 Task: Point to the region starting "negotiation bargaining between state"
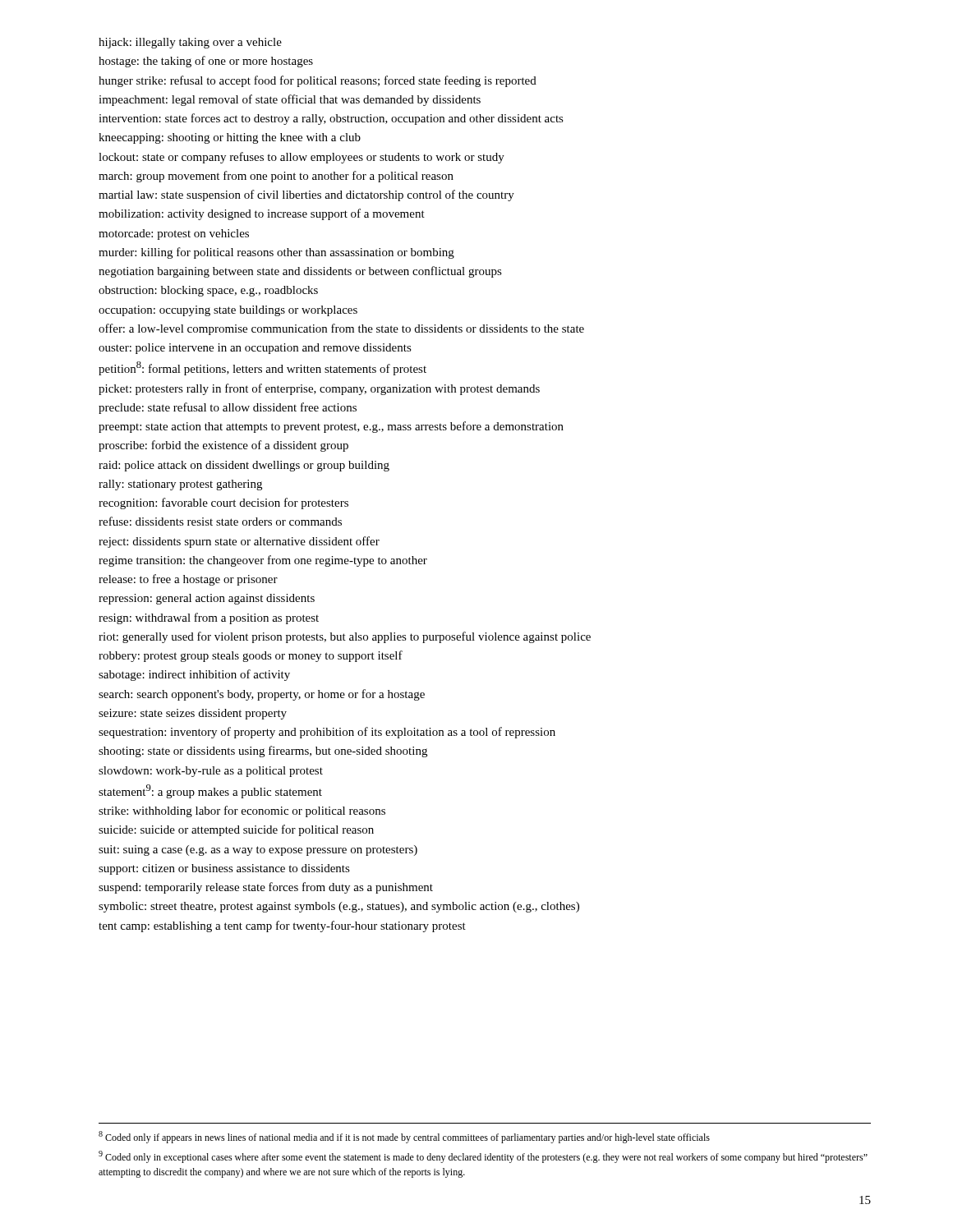485,272
